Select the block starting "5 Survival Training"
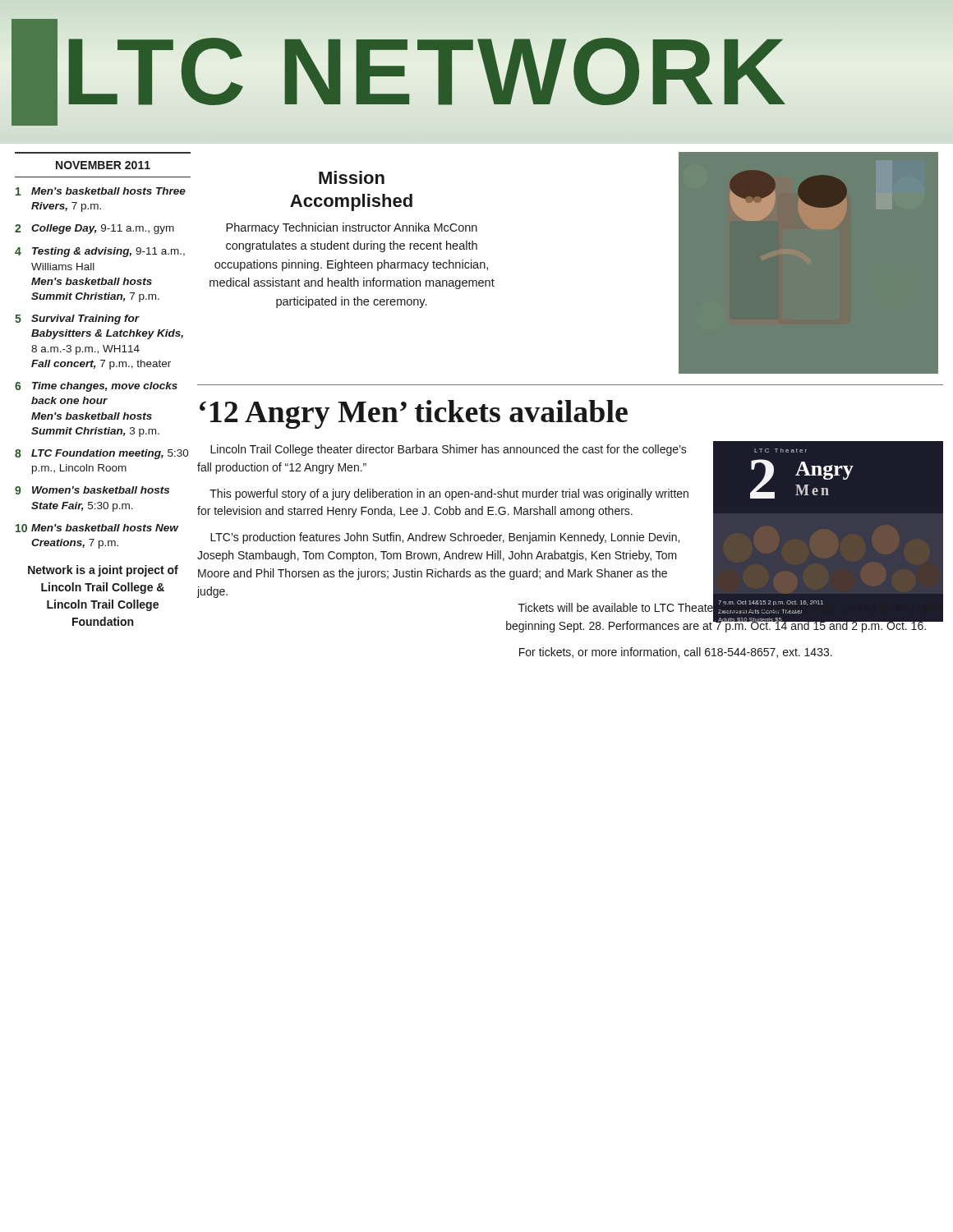Viewport: 953px width, 1232px height. coord(103,341)
